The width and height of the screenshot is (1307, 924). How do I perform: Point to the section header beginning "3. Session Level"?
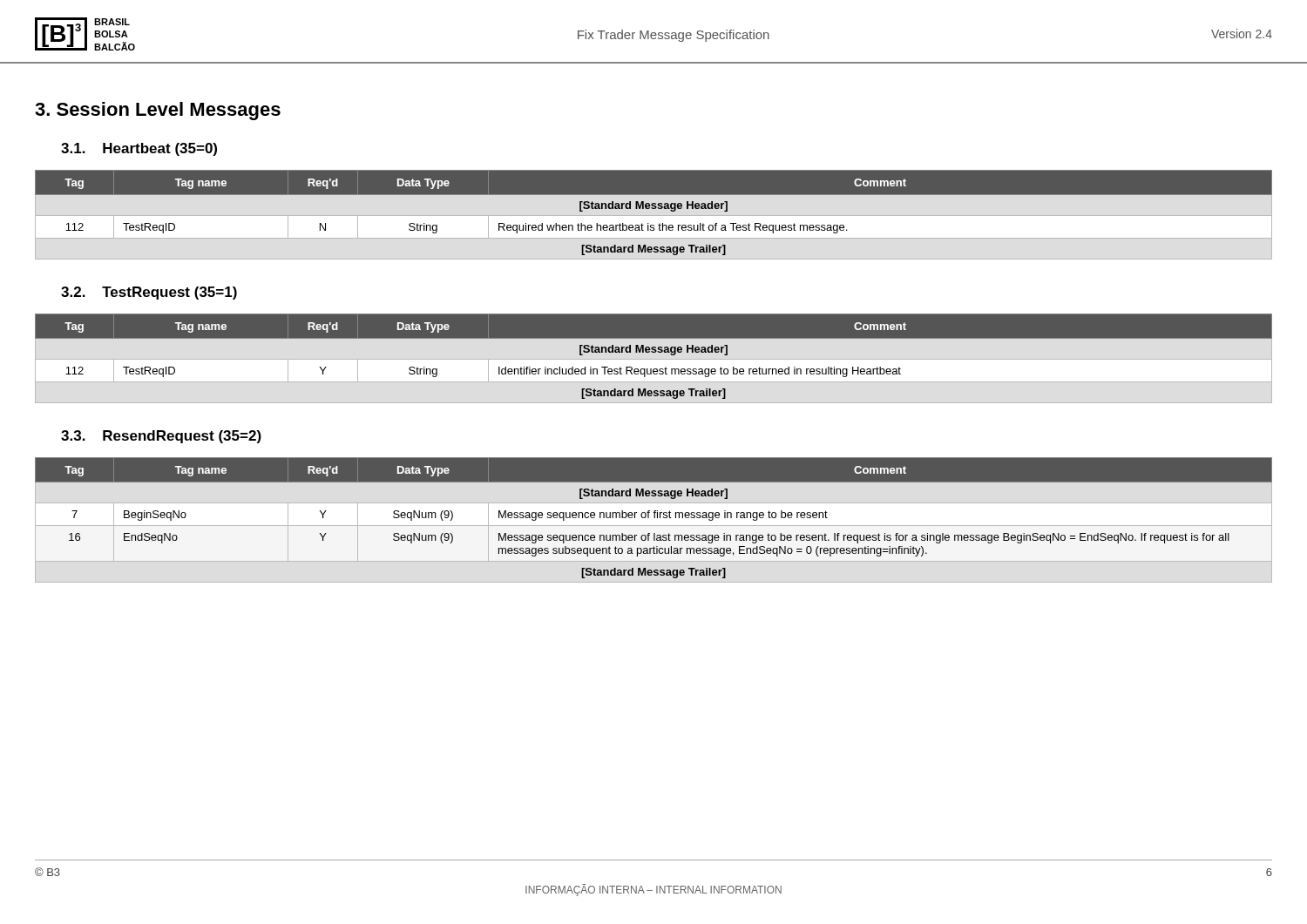click(158, 109)
